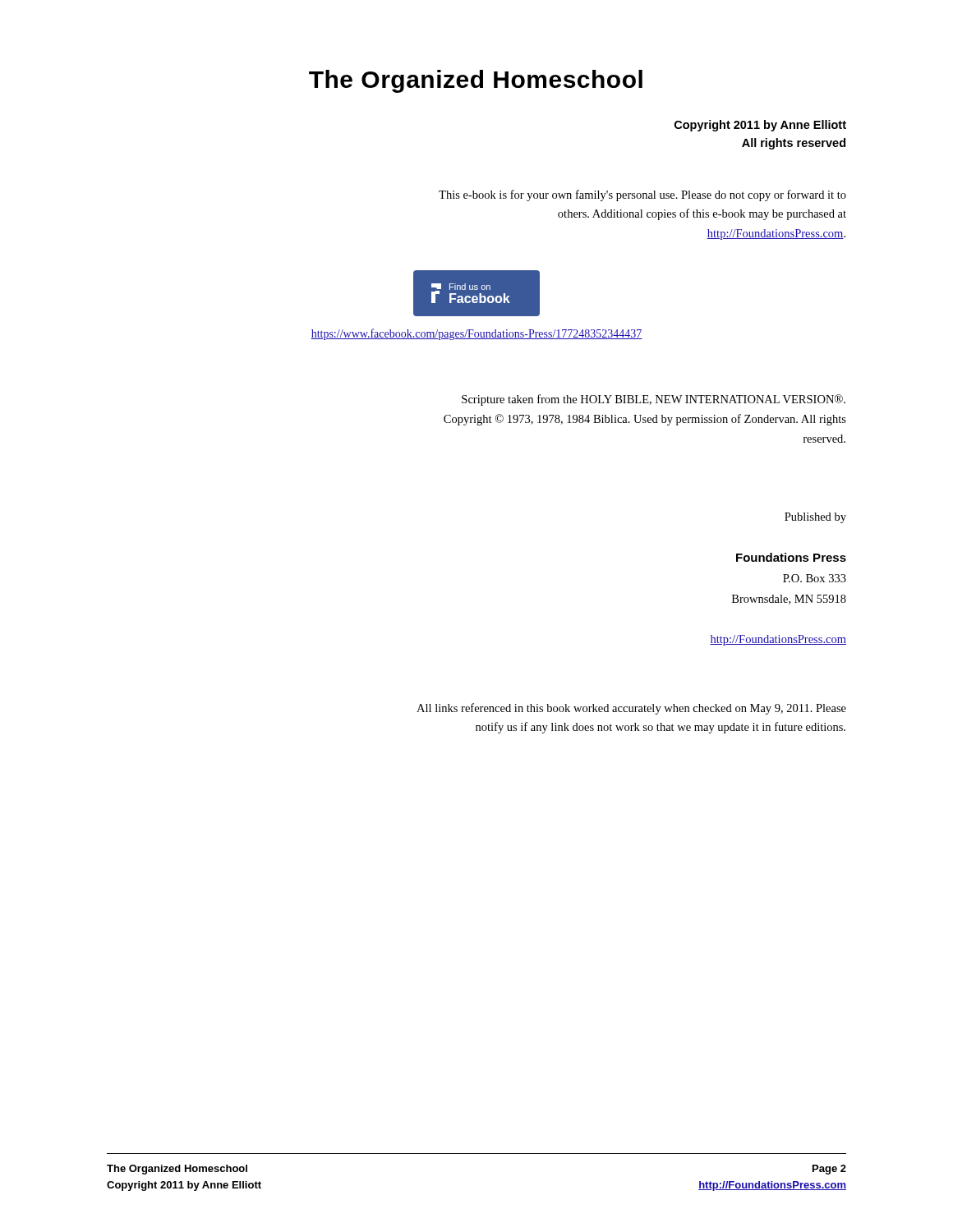The image size is (953, 1232).
Task: Click where it says "The Organized Homeschool"
Action: 476,80
